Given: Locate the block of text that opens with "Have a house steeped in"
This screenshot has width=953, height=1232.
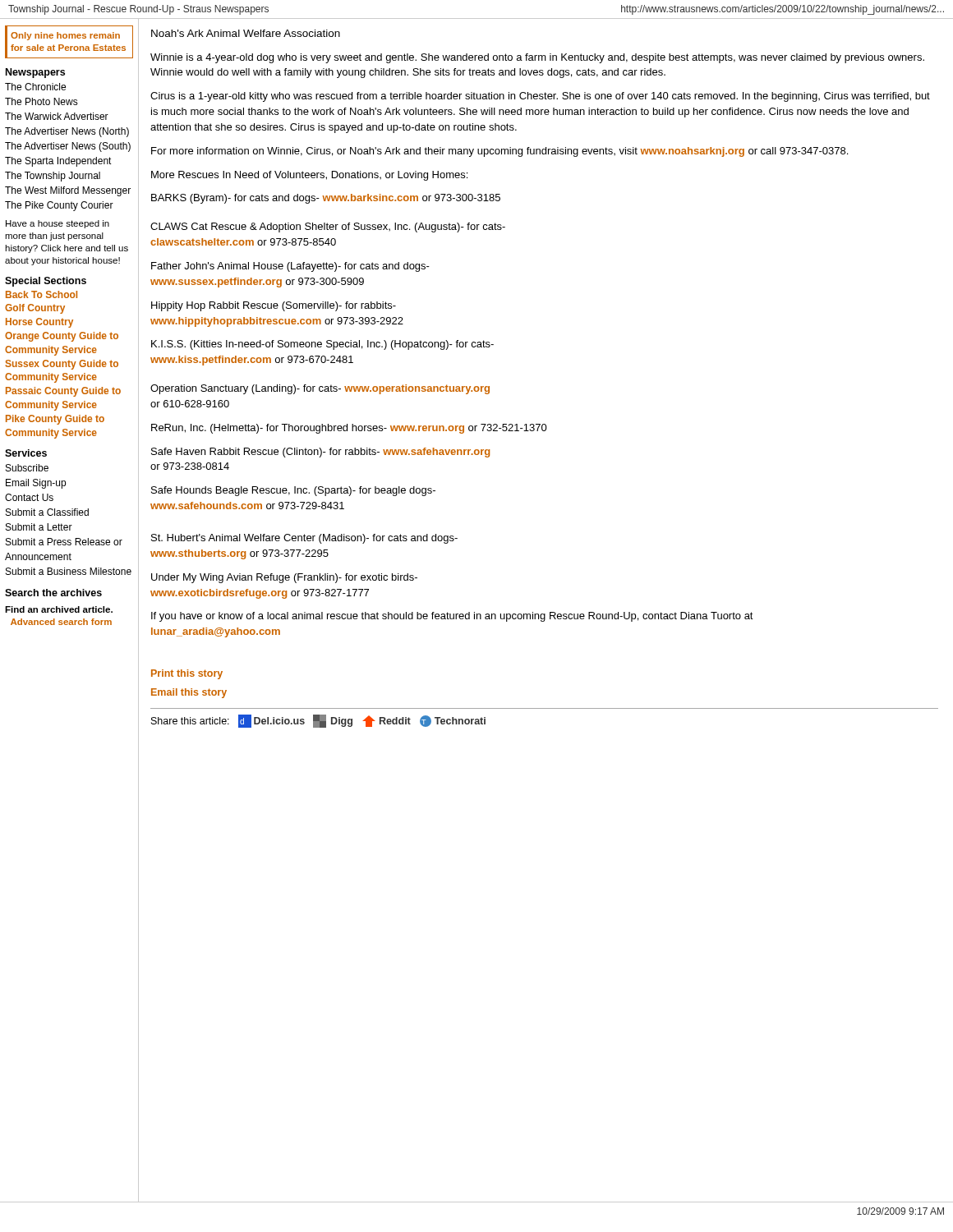Looking at the screenshot, I should click(x=67, y=242).
